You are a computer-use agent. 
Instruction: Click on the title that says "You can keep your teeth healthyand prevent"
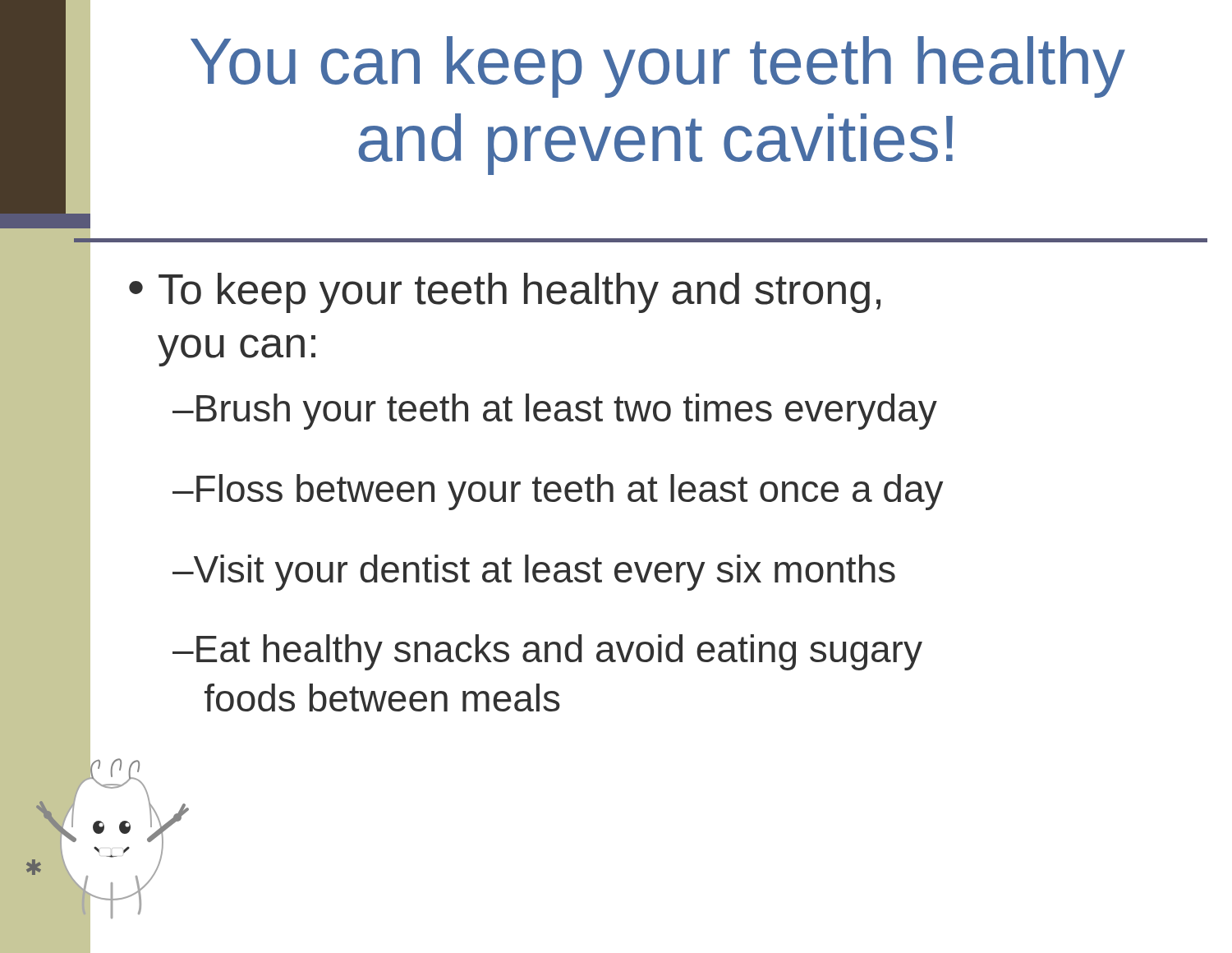tap(657, 100)
